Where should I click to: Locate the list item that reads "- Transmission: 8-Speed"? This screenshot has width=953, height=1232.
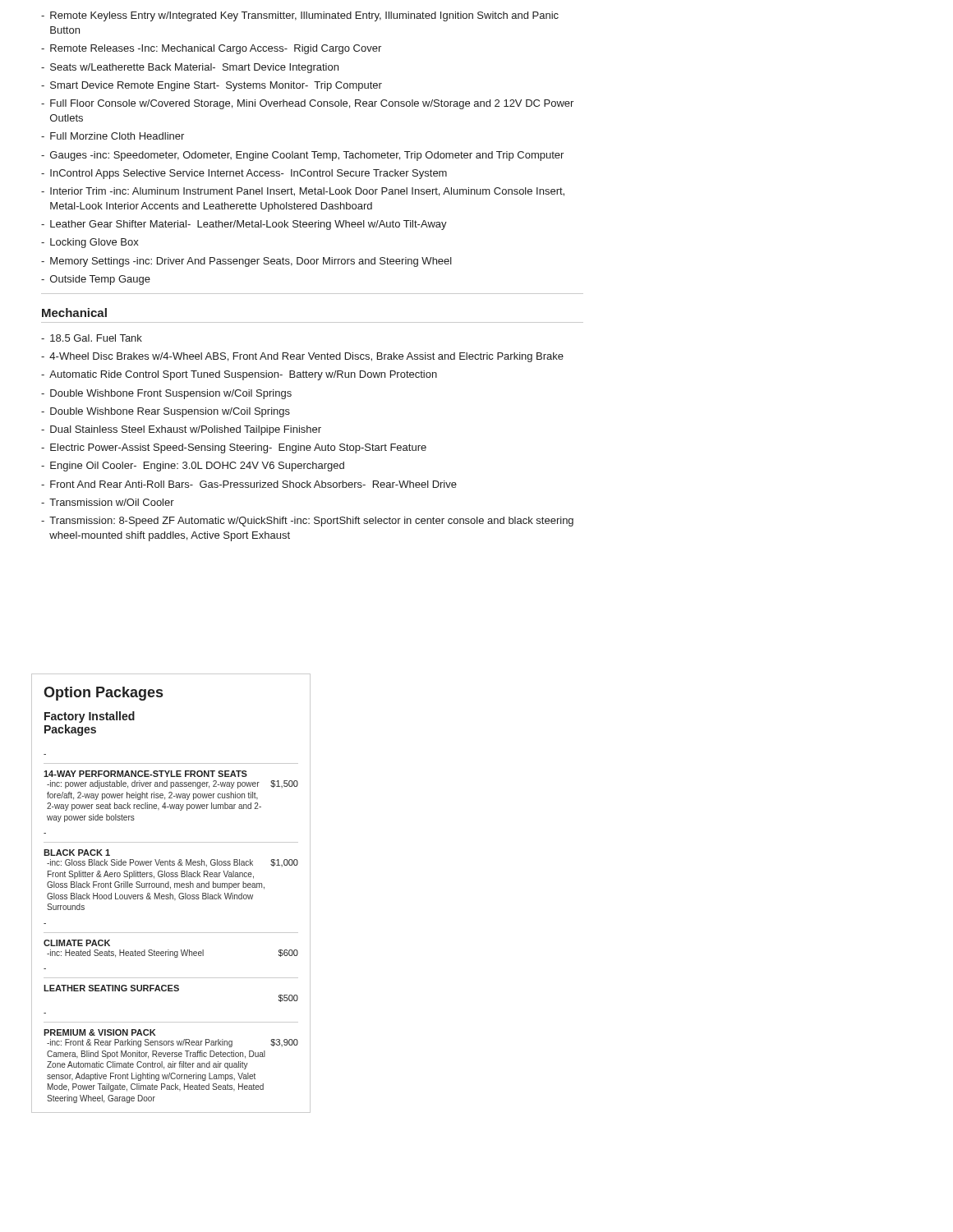tap(312, 528)
